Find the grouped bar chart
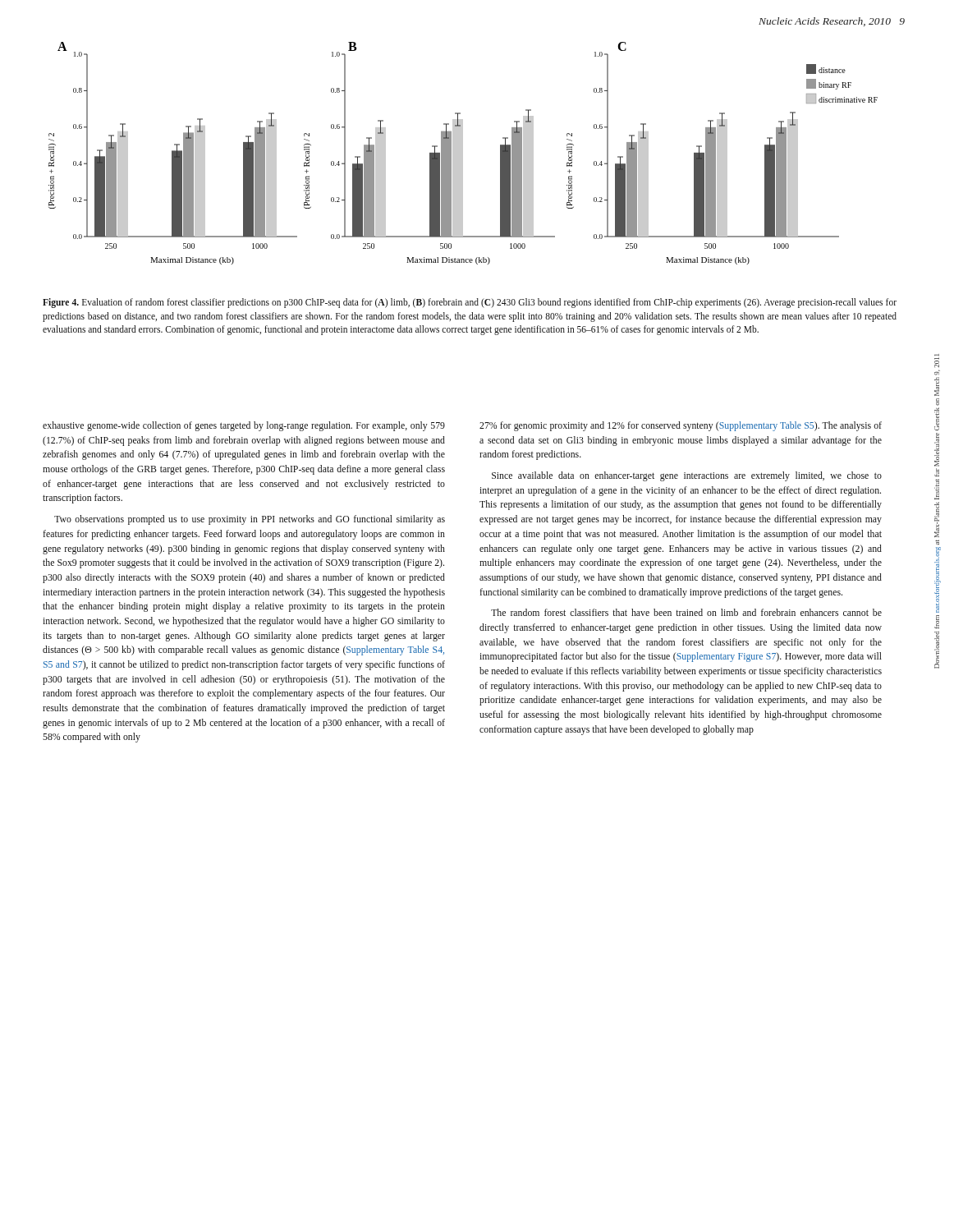Screen dimensions: 1232x954 coord(470,158)
